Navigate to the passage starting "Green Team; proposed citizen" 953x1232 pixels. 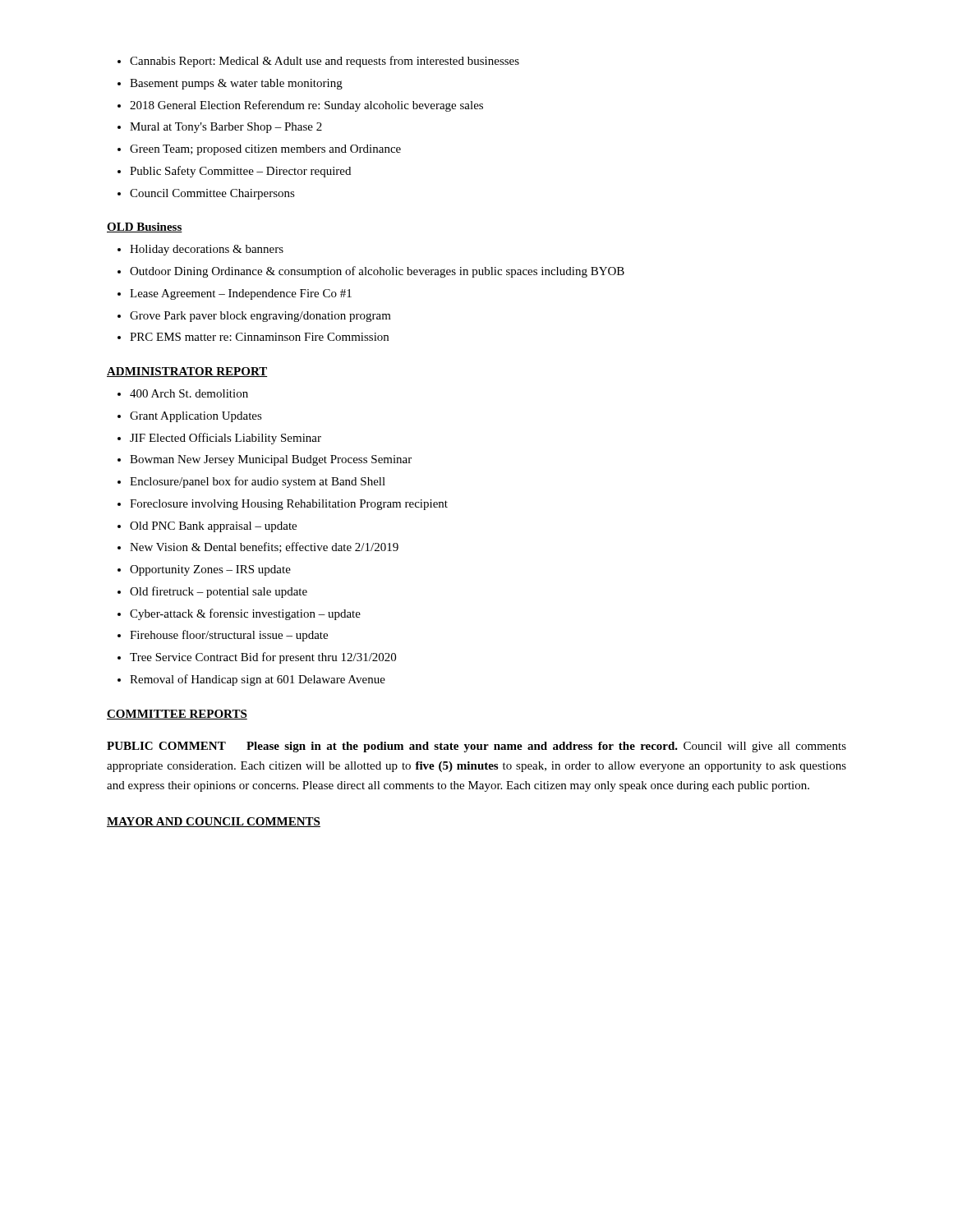click(x=265, y=150)
